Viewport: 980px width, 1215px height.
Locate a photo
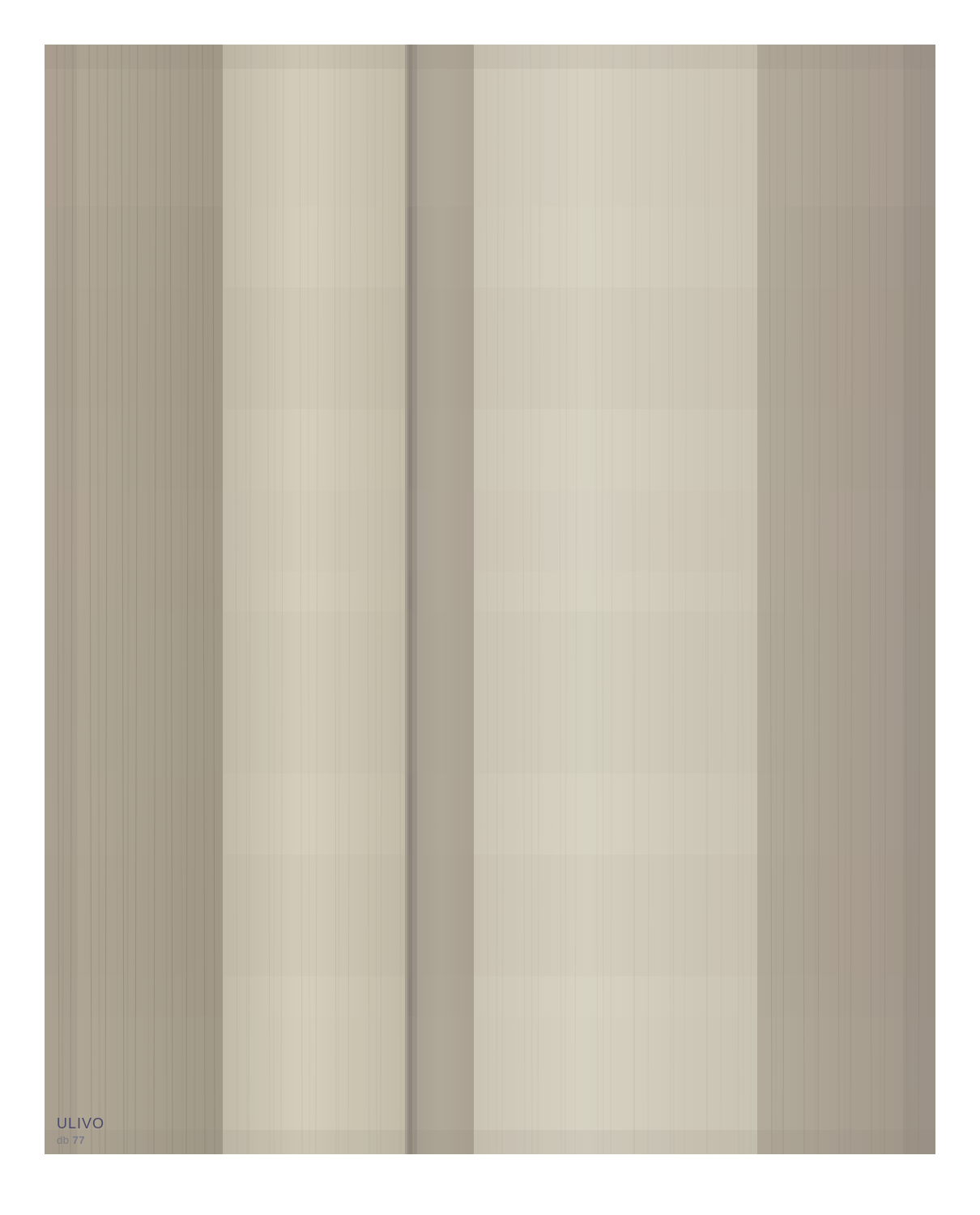point(490,599)
